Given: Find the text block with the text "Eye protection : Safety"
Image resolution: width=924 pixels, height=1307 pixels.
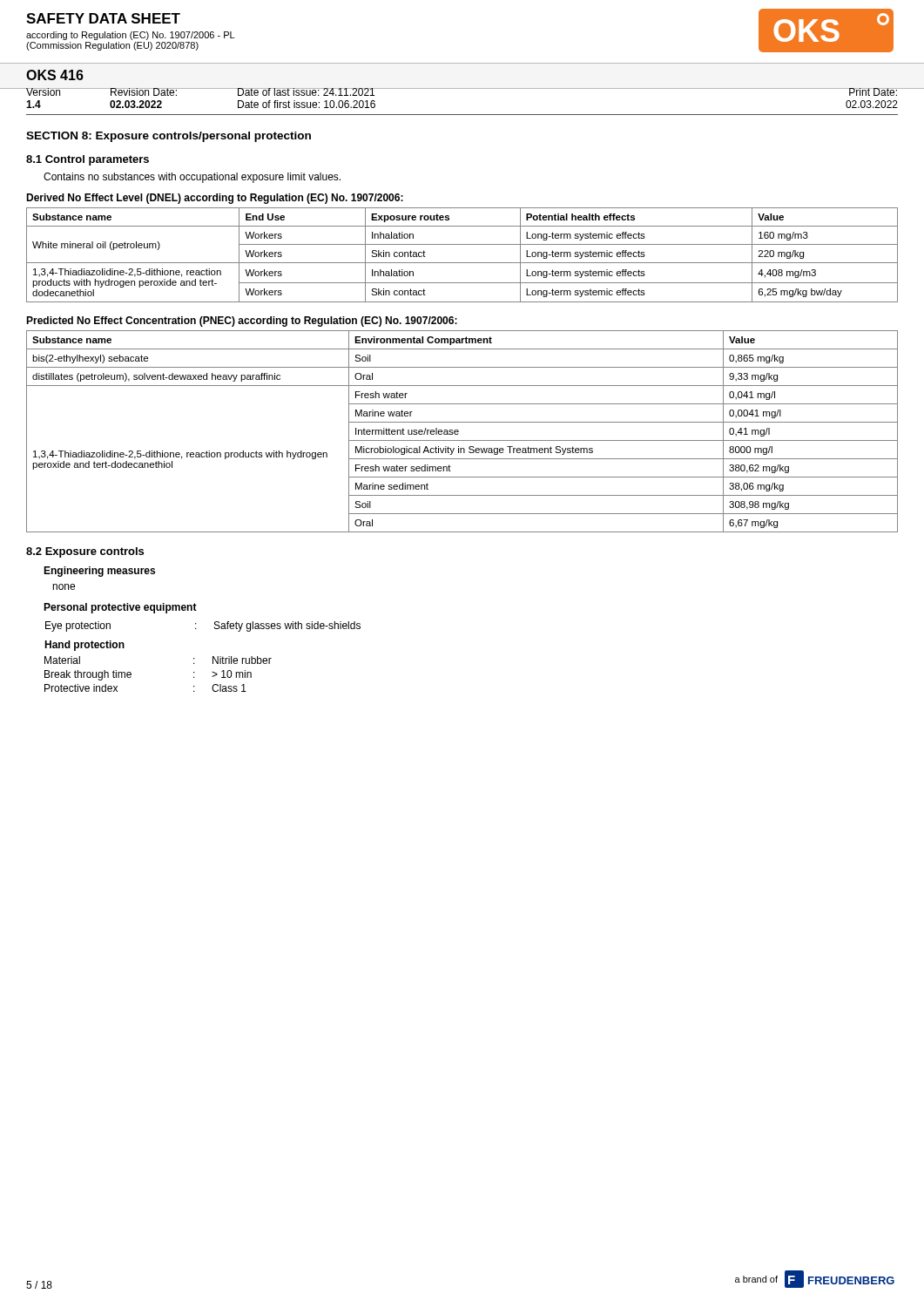Looking at the screenshot, I should 203,626.
